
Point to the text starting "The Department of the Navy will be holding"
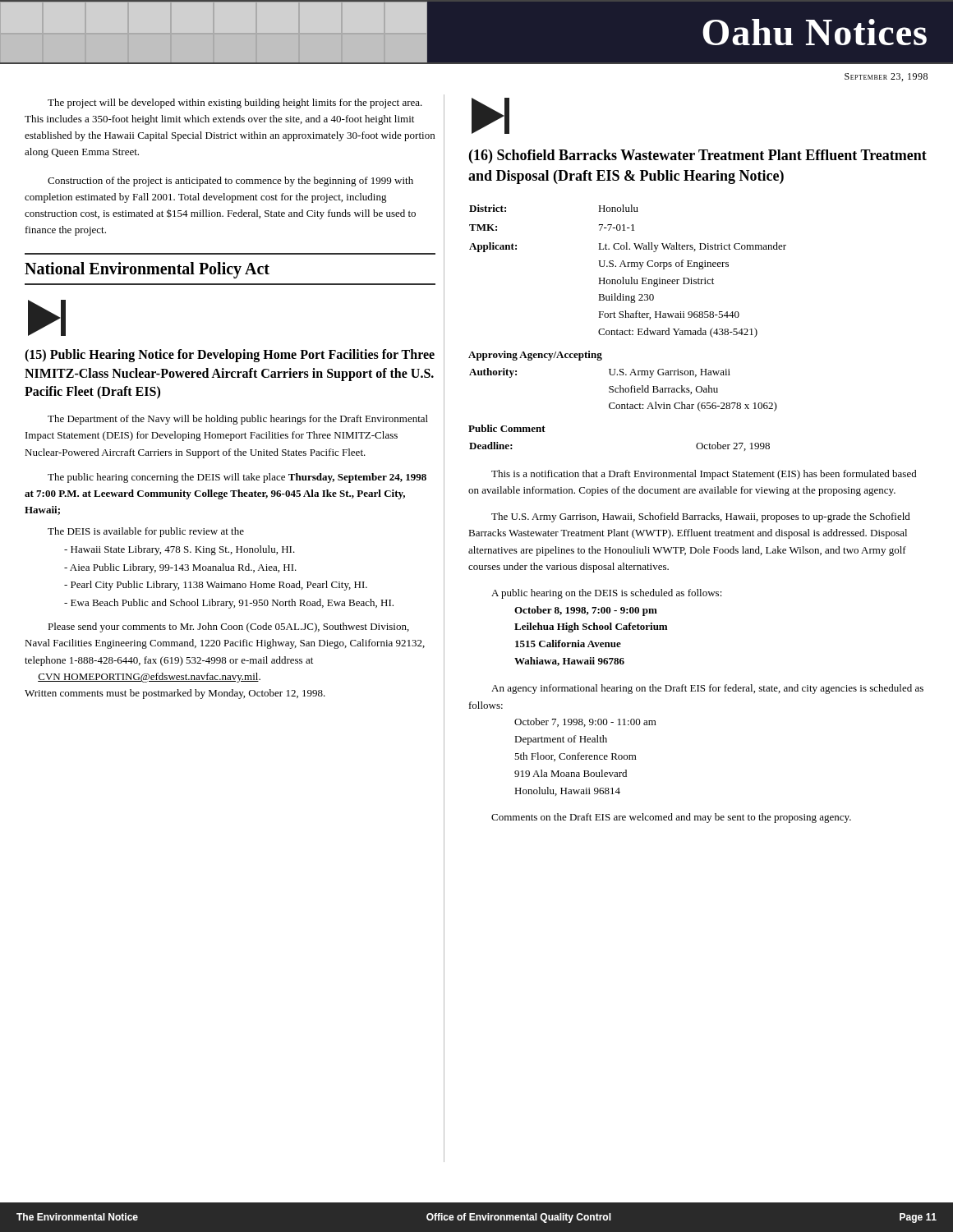tap(226, 435)
